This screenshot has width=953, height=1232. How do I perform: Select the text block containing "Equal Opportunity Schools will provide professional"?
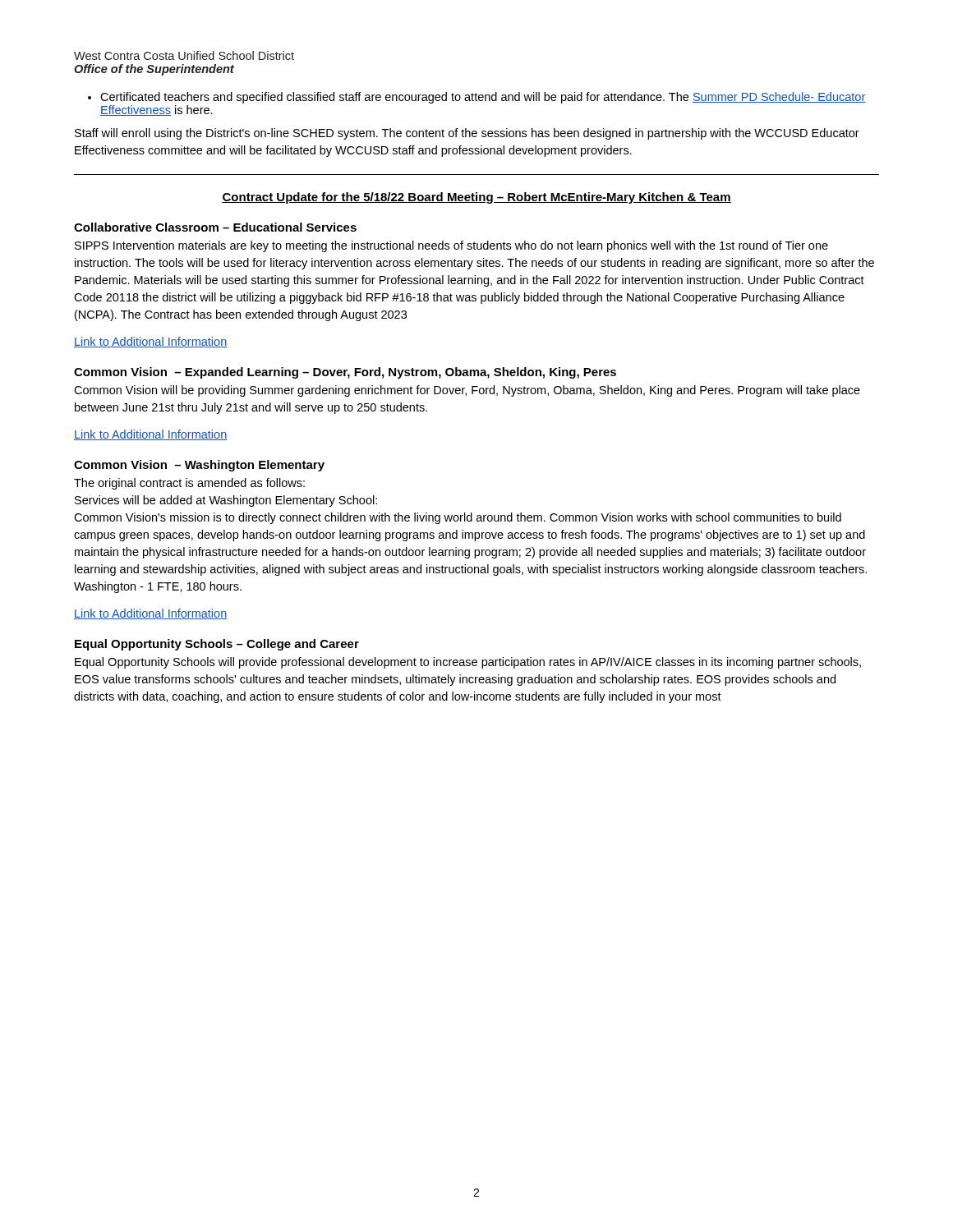pyautogui.click(x=468, y=680)
